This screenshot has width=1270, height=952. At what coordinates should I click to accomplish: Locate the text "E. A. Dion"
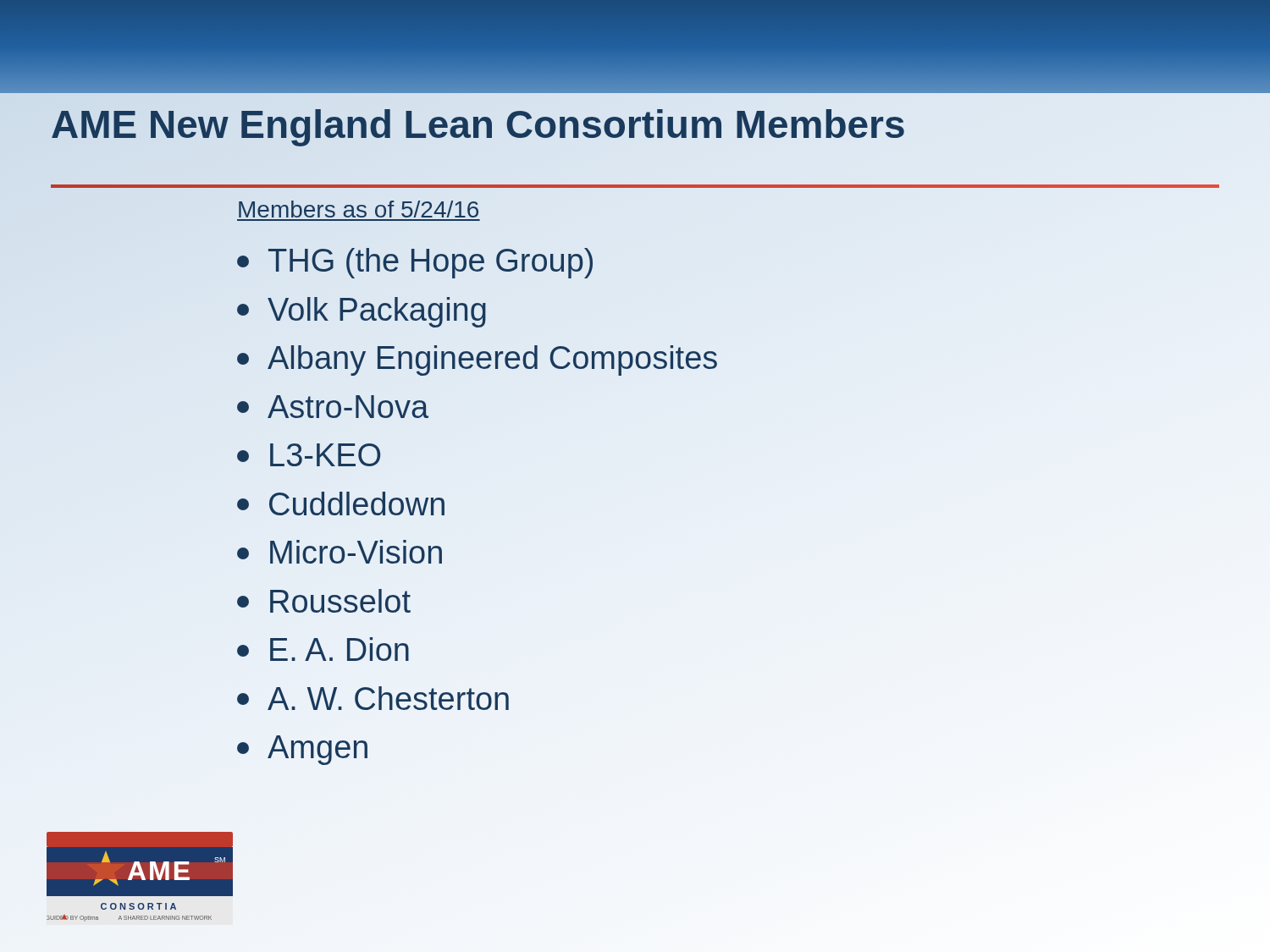pos(324,651)
